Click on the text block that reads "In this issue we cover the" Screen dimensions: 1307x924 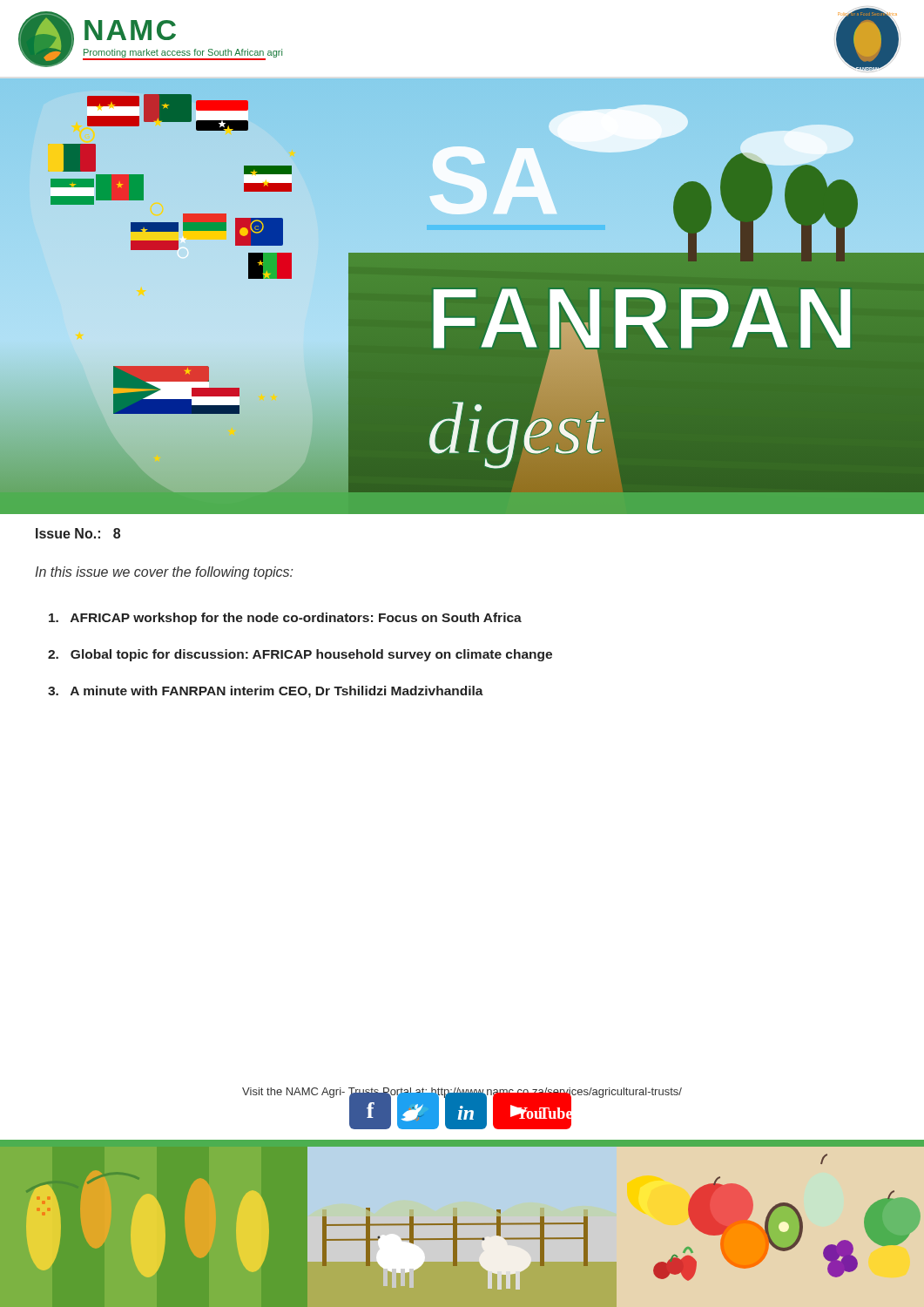tap(164, 572)
